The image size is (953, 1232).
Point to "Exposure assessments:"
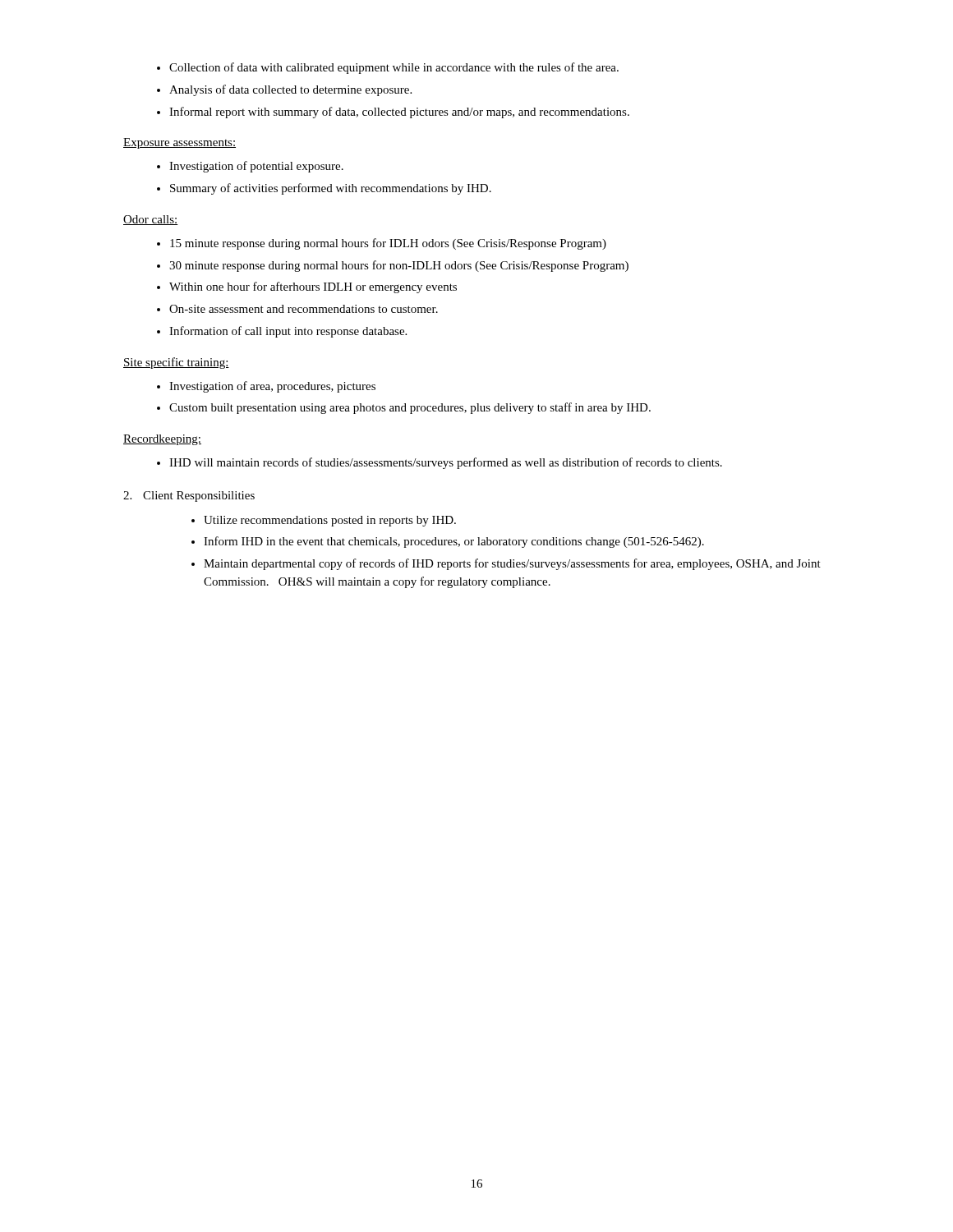pyautogui.click(x=180, y=142)
